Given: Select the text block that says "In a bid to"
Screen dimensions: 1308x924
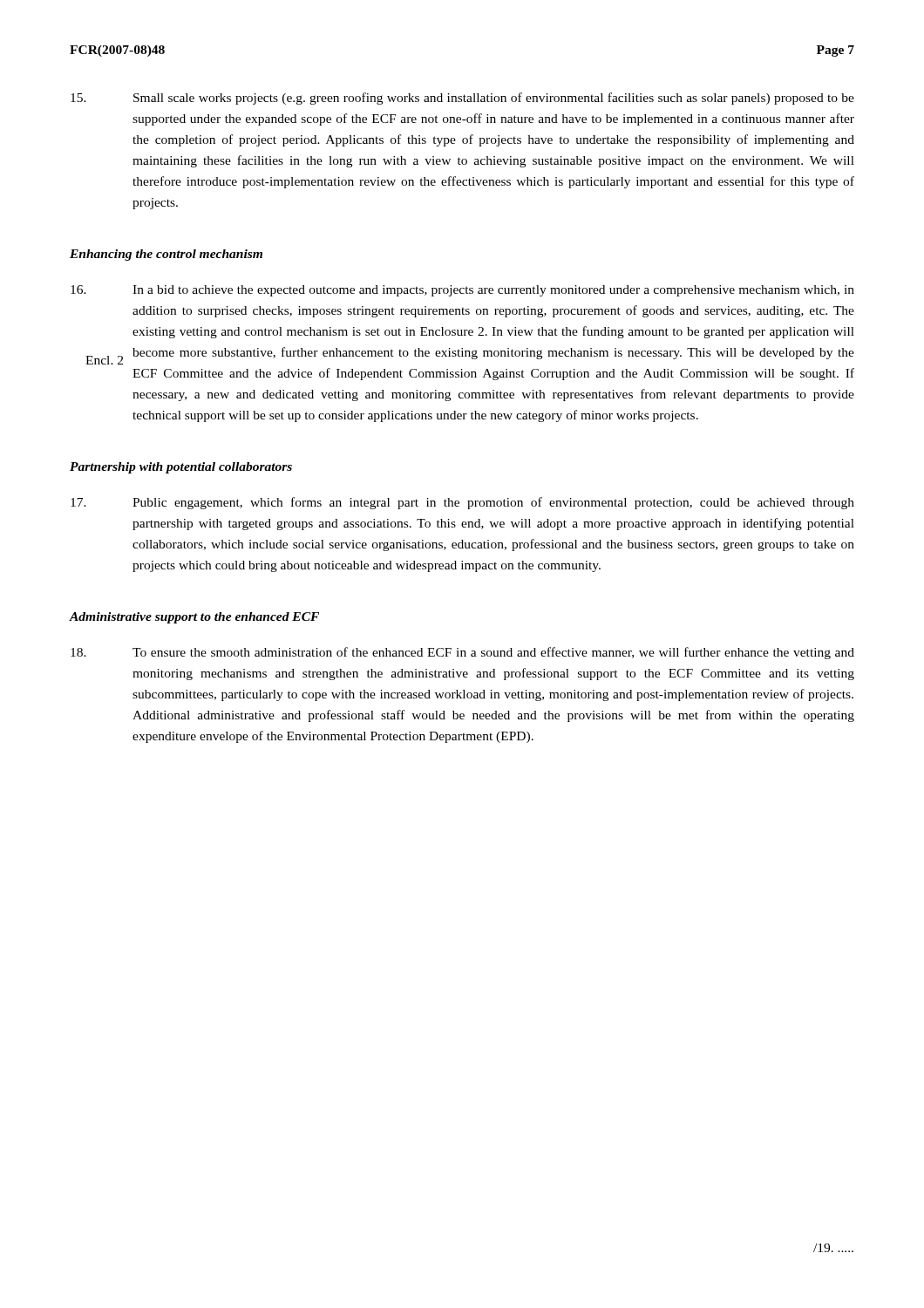Looking at the screenshot, I should tap(462, 352).
